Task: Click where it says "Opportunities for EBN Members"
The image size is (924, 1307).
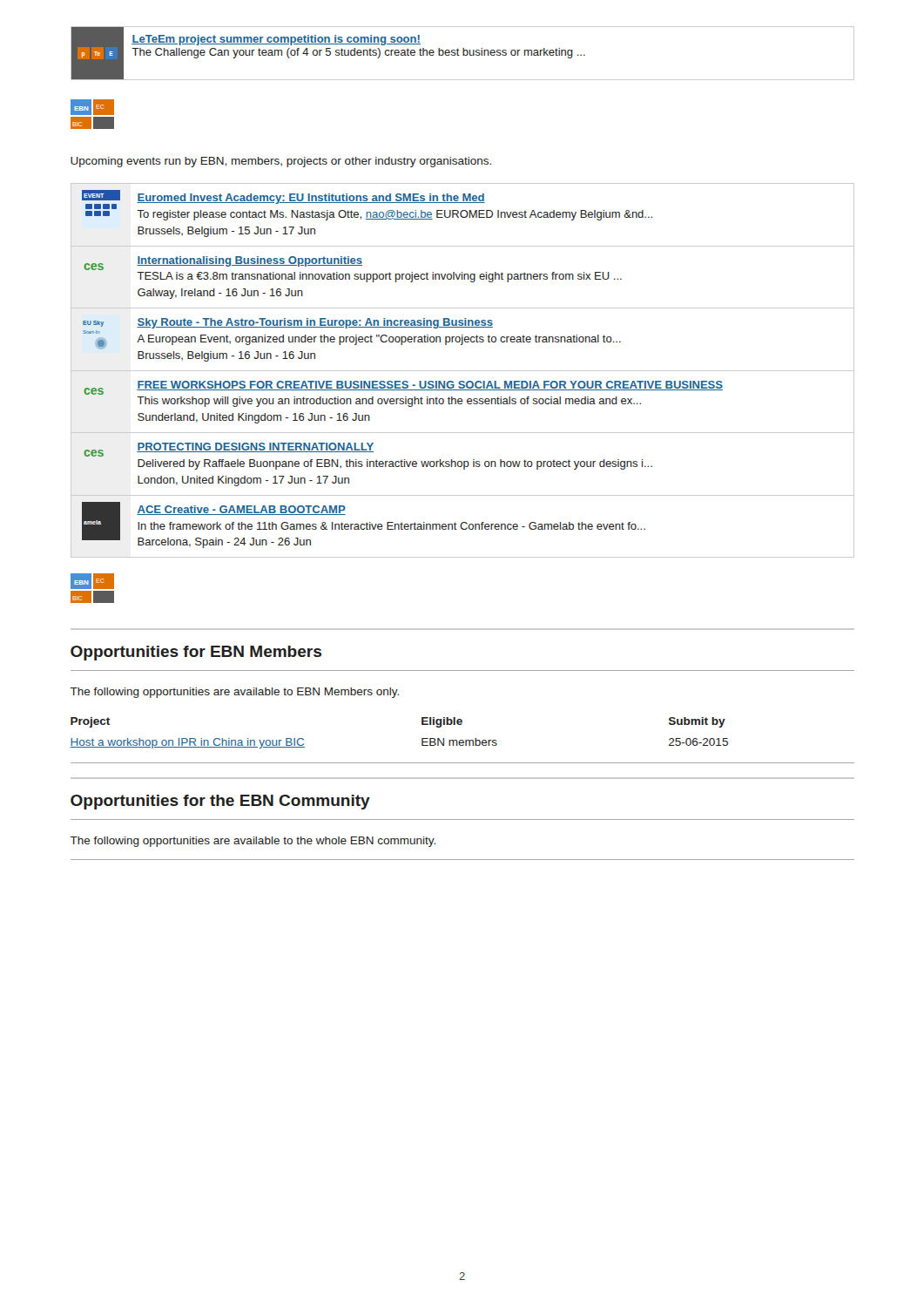Action: click(196, 653)
